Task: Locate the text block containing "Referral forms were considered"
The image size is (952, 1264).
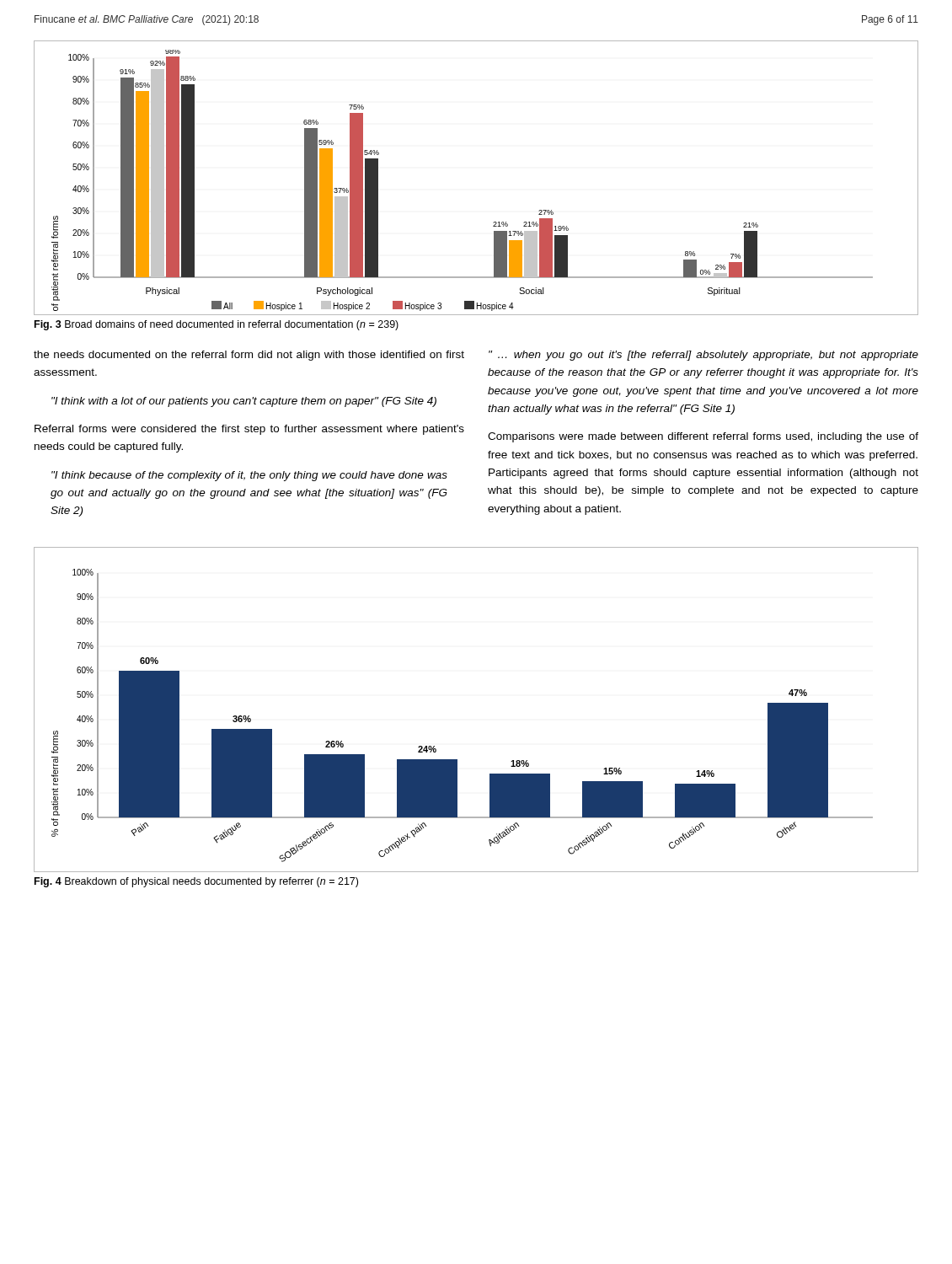Action: tap(249, 437)
